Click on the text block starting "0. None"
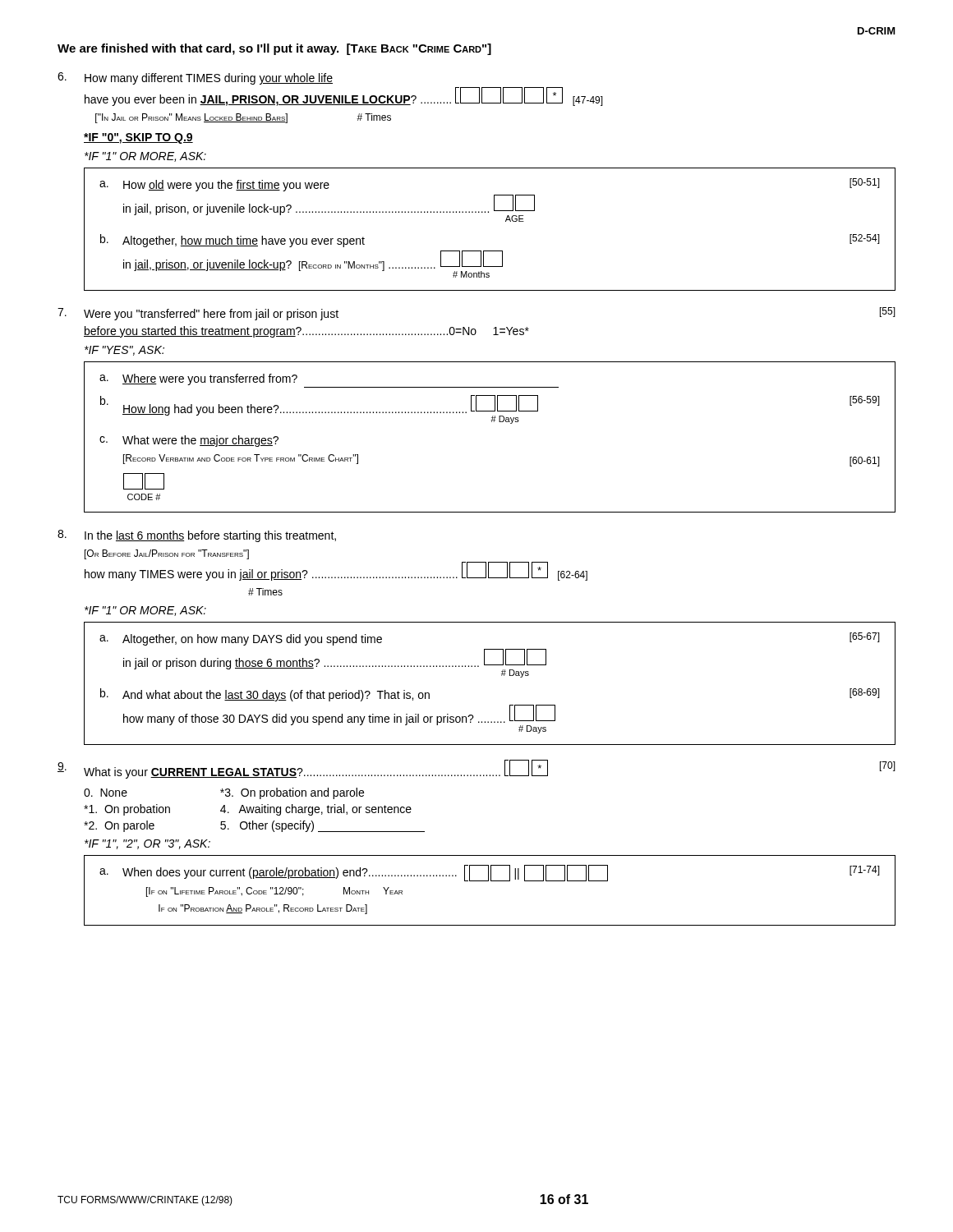The height and width of the screenshot is (1232, 953). tap(106, 792)
